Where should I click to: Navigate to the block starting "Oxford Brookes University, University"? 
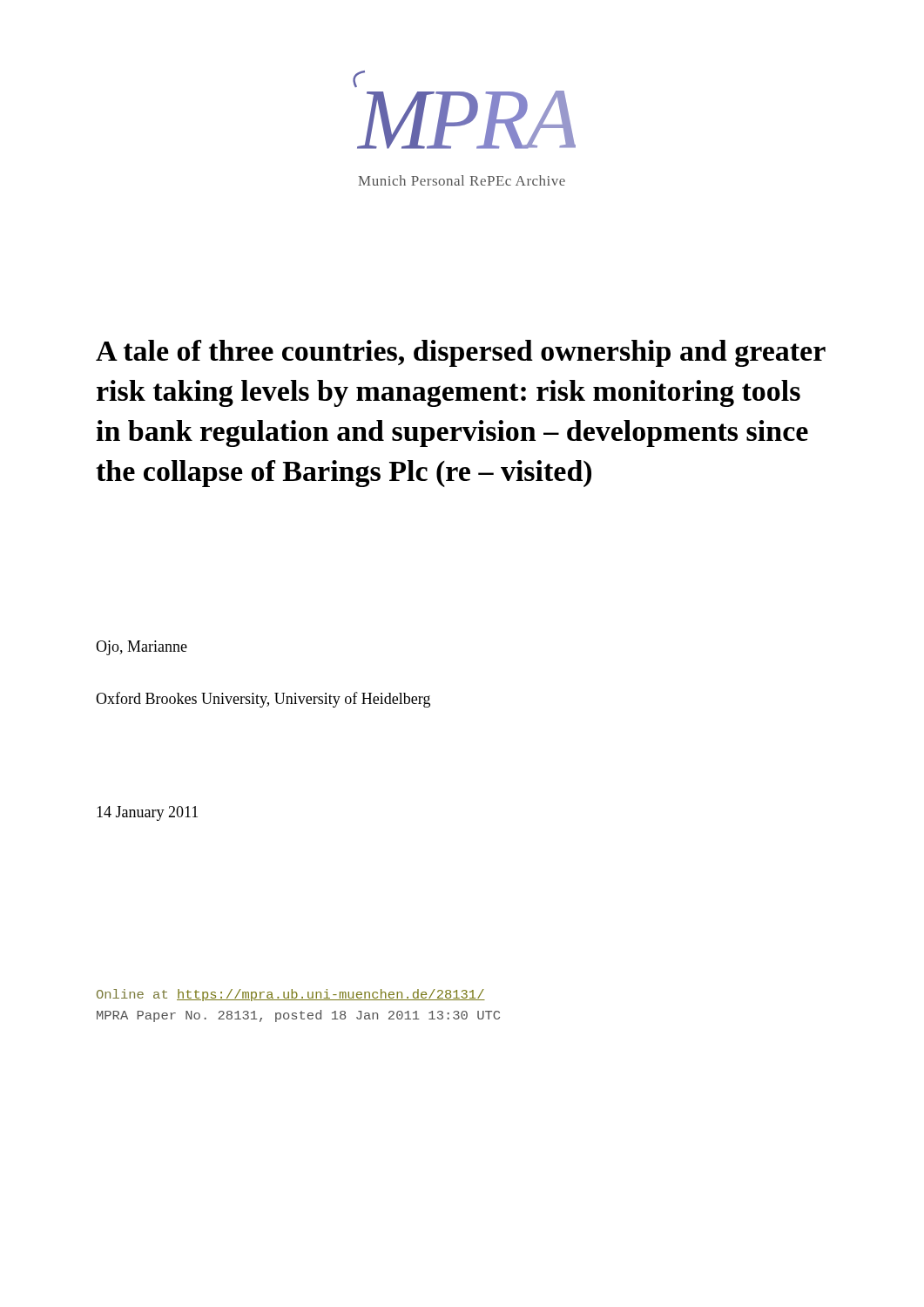[x=263, y=699]
